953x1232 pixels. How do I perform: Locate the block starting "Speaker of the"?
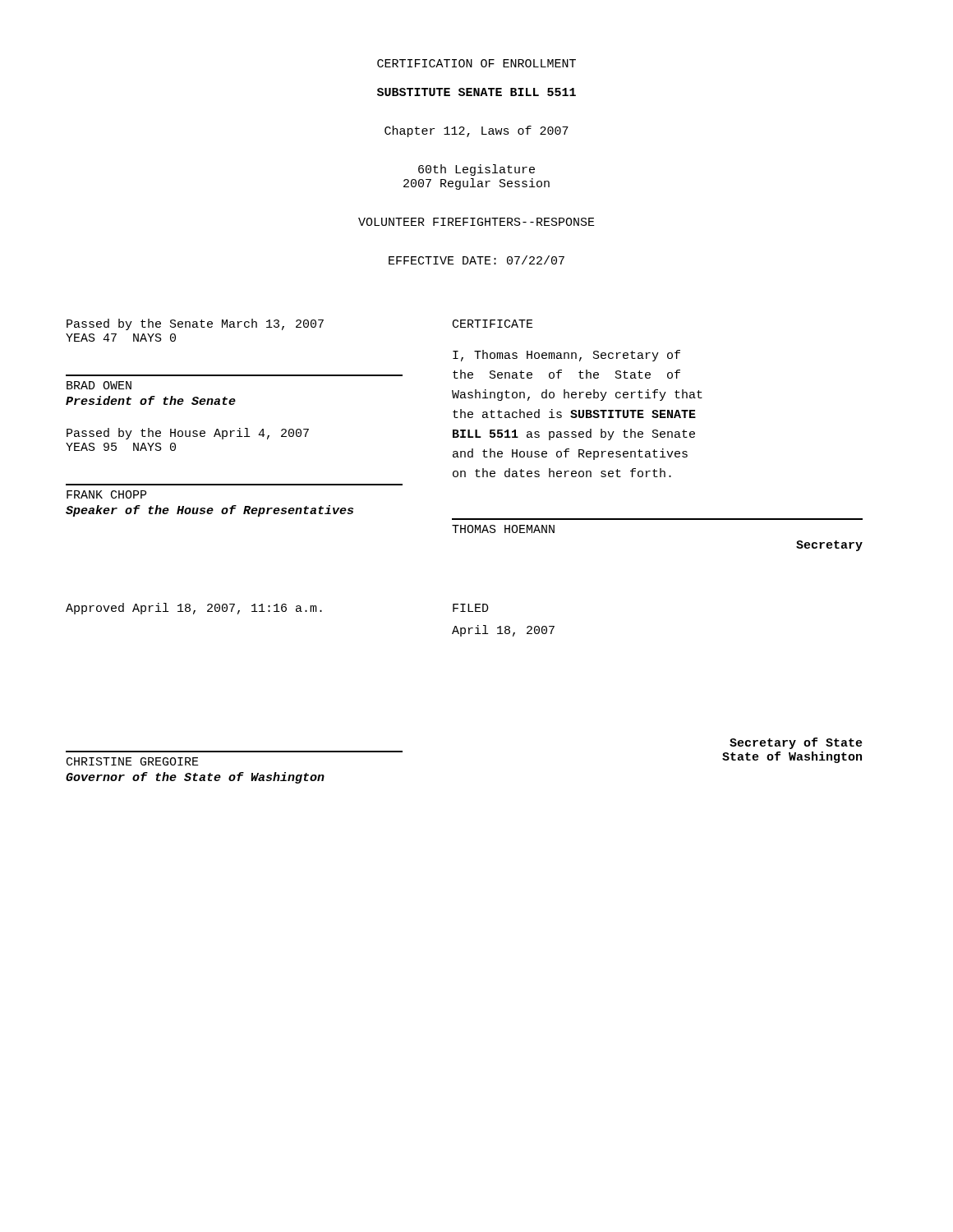pyautogui.click(x=210, y=511)
